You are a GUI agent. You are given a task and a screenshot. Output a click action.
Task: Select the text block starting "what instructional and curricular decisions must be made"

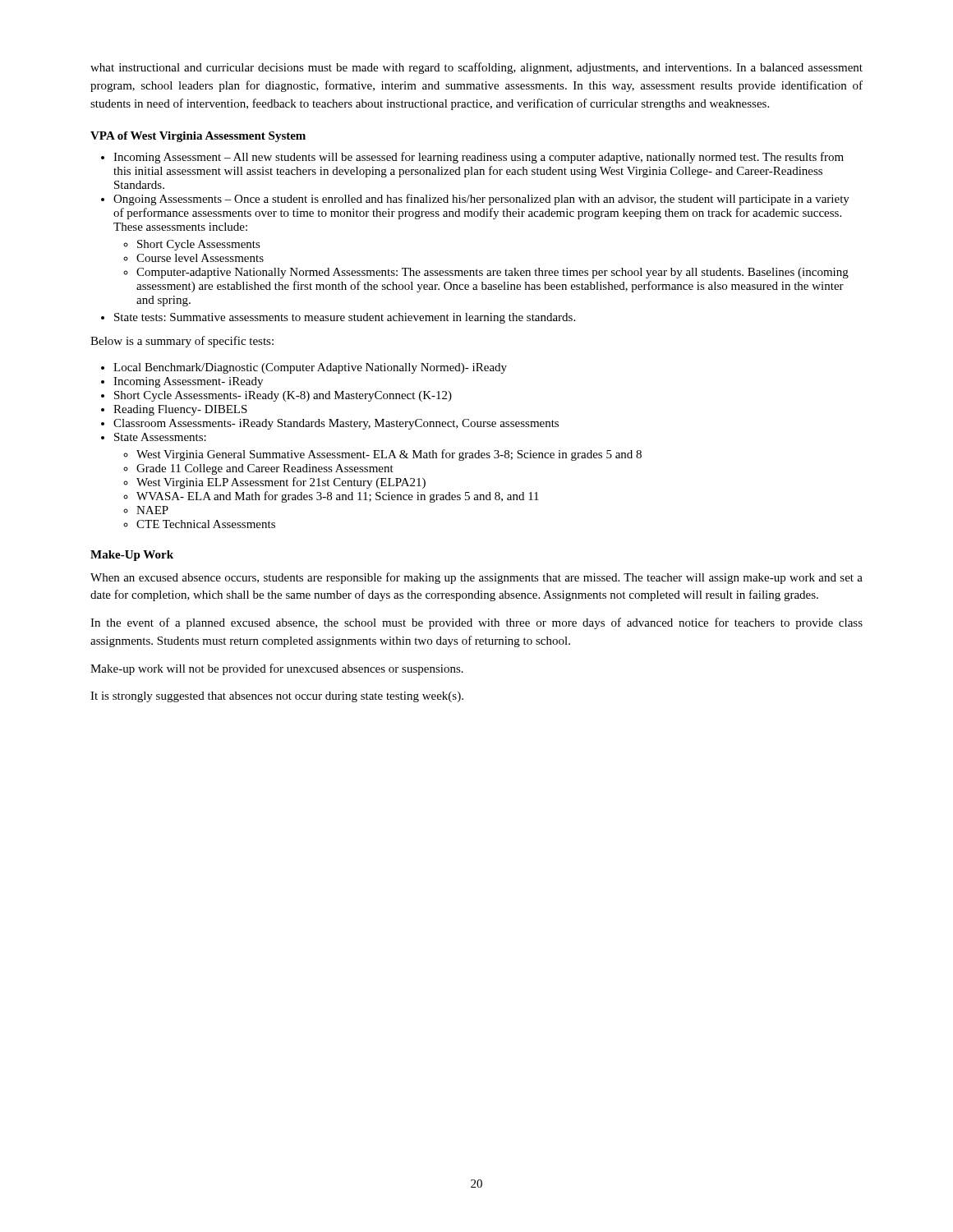476,86
